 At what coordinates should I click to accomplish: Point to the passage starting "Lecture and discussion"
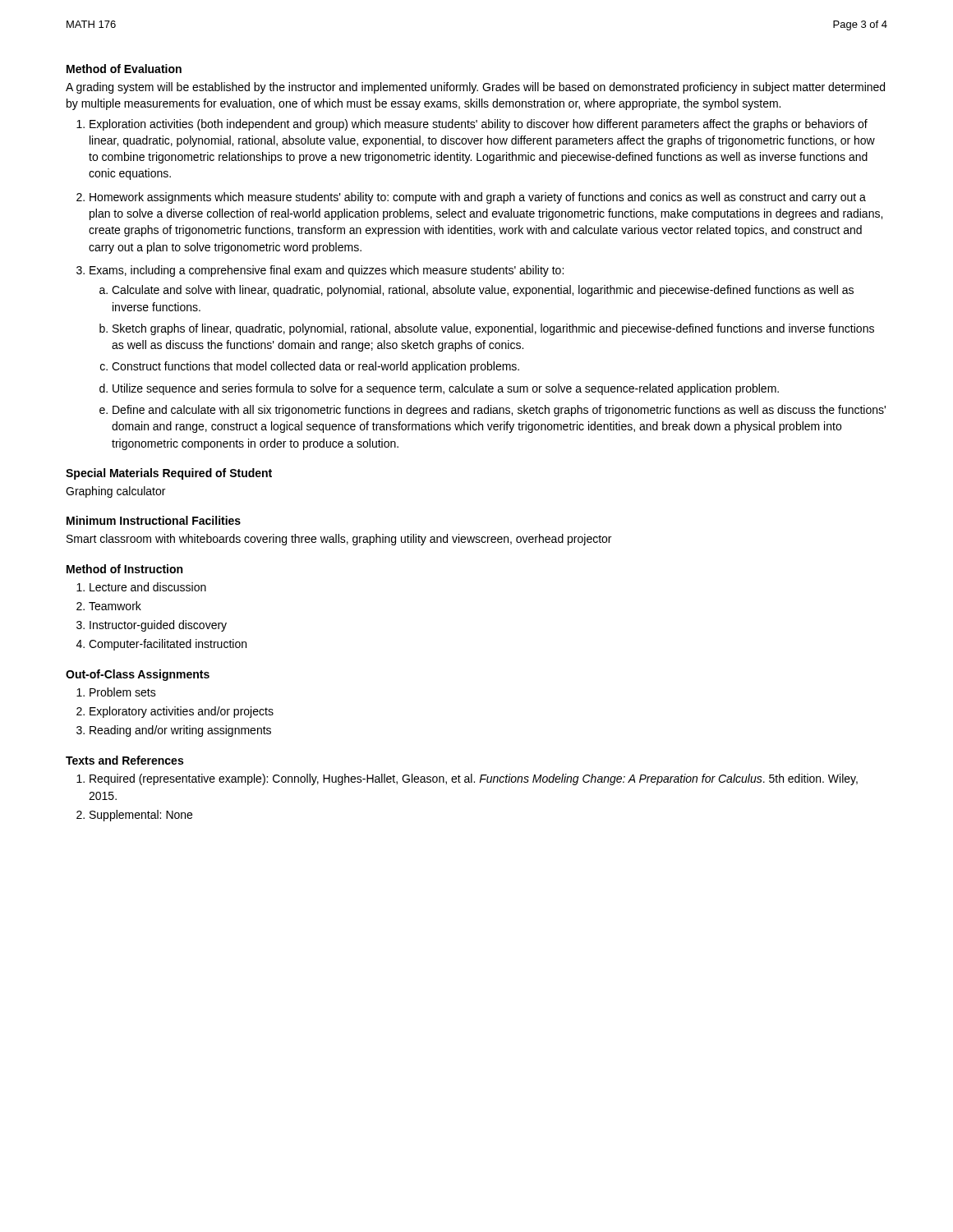148,587
